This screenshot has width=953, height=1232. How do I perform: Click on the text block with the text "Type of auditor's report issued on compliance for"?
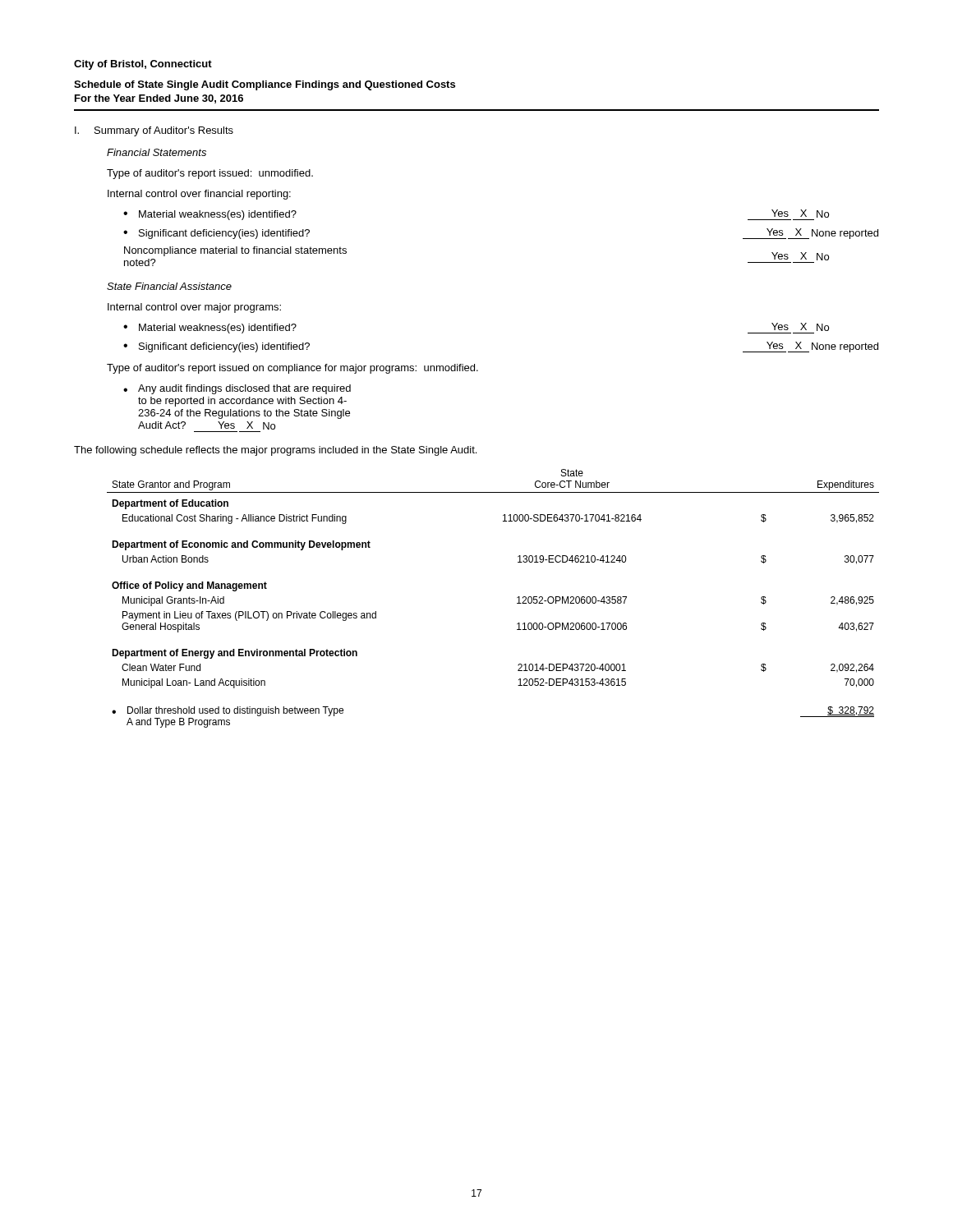pyautogui.click(x=293, y=368)
